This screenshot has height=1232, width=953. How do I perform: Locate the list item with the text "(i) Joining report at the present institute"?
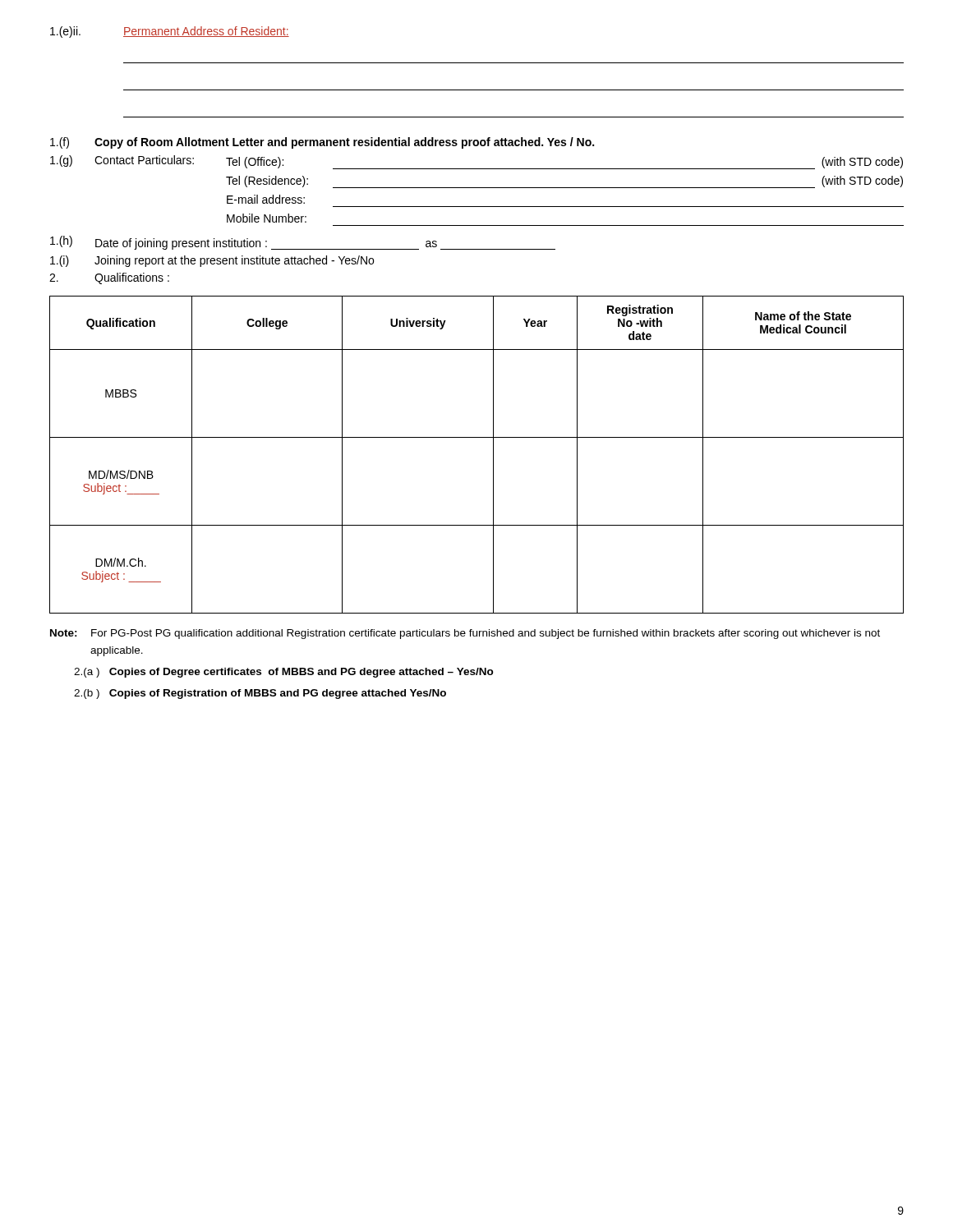[212, 260]
